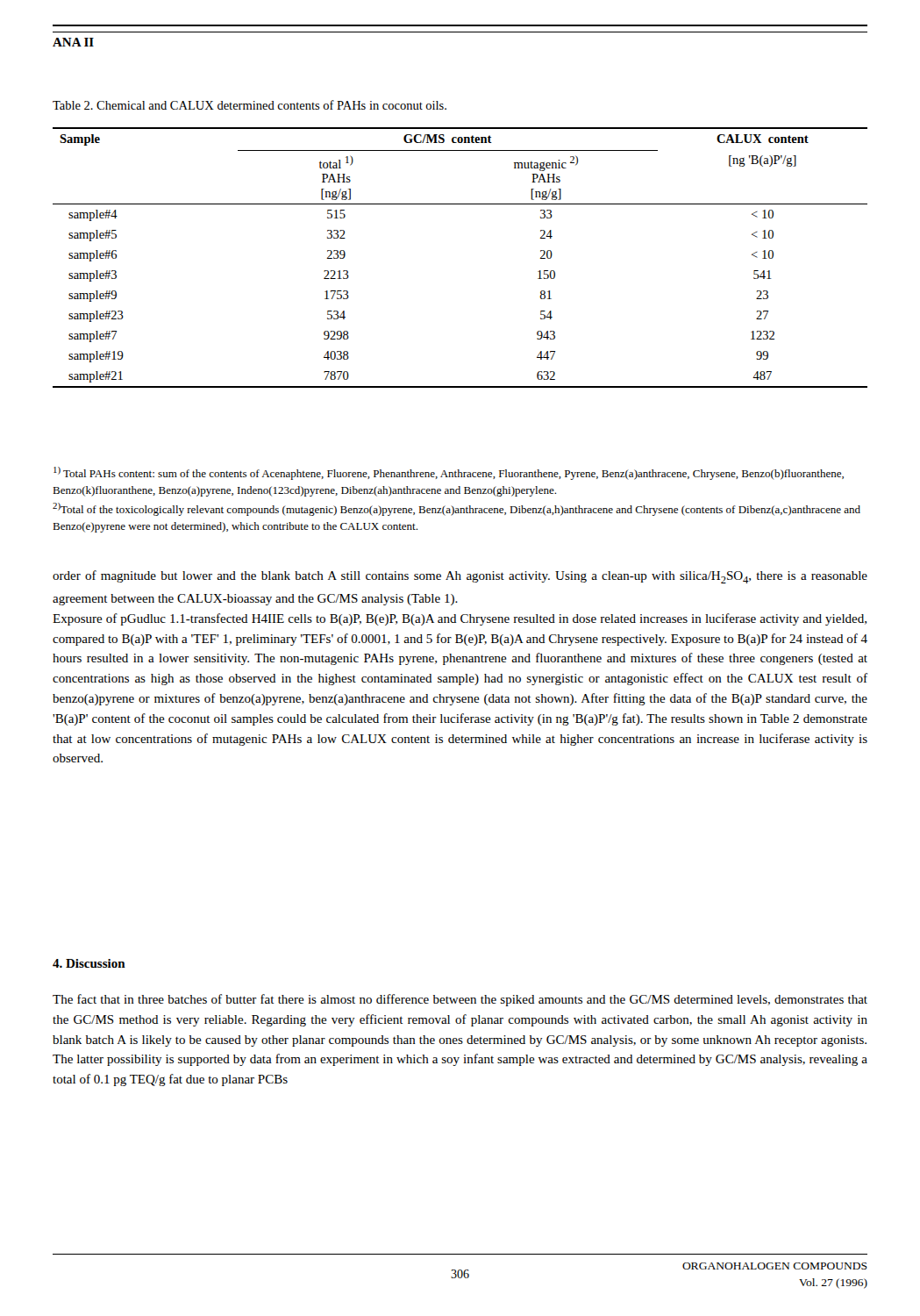920x1316 pixels.
Task: Locate the table with the text "GC/MS content"
Action: click(x=460, y=258)
